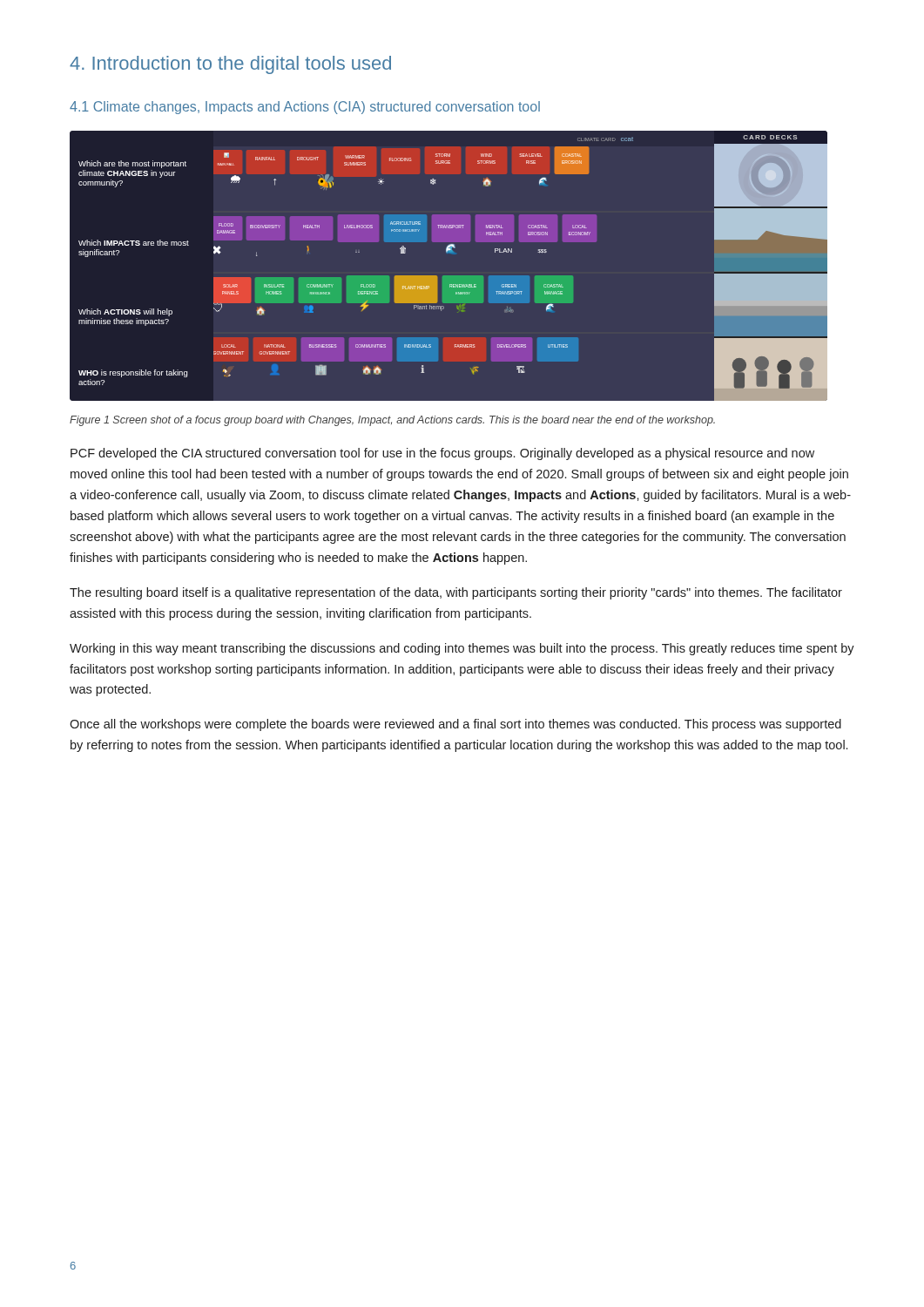Click on the text block starting "4.1 Climate changes, Impacts and"

(462, 107)
